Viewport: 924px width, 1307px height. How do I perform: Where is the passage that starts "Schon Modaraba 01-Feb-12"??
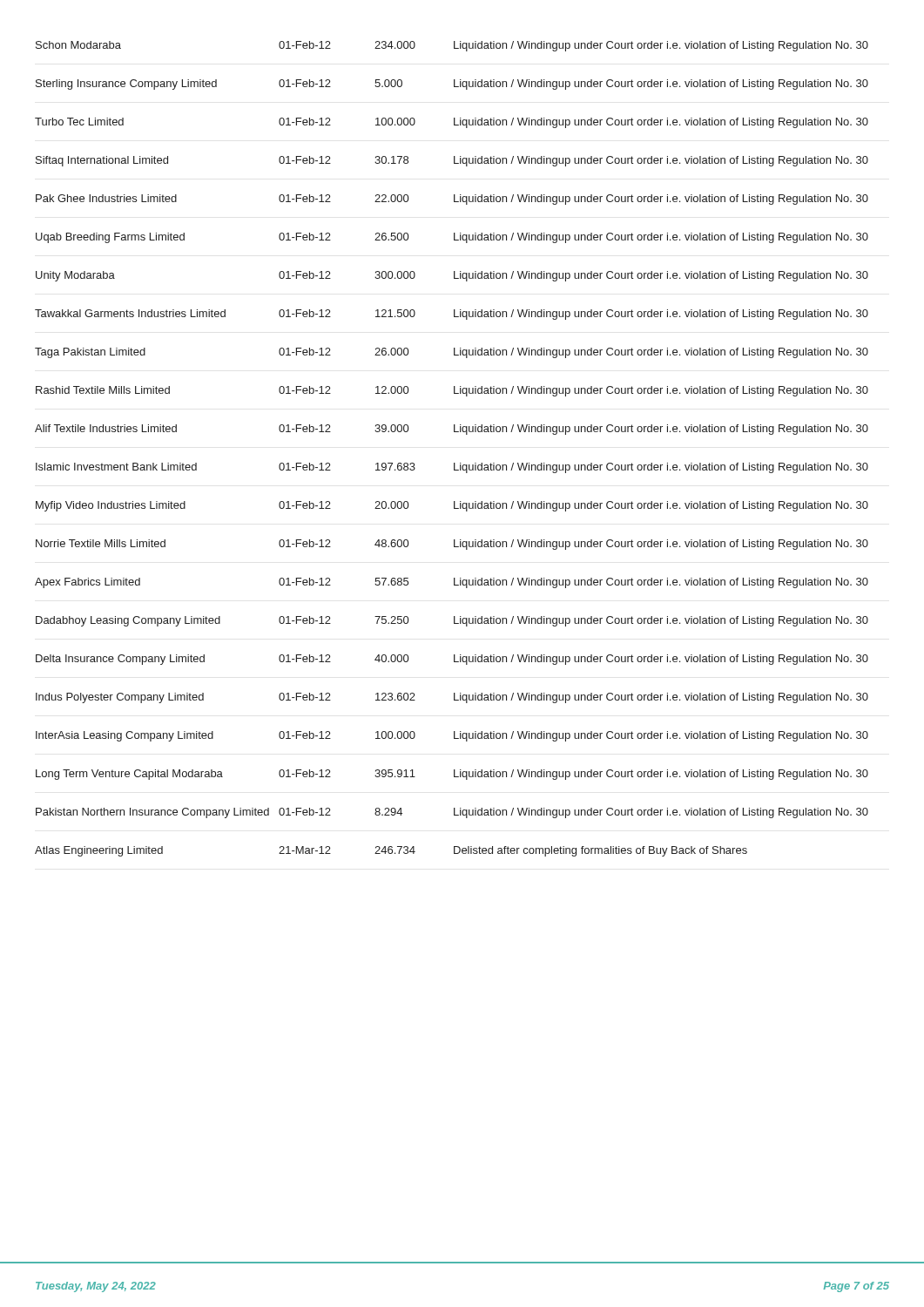[462, 45]
